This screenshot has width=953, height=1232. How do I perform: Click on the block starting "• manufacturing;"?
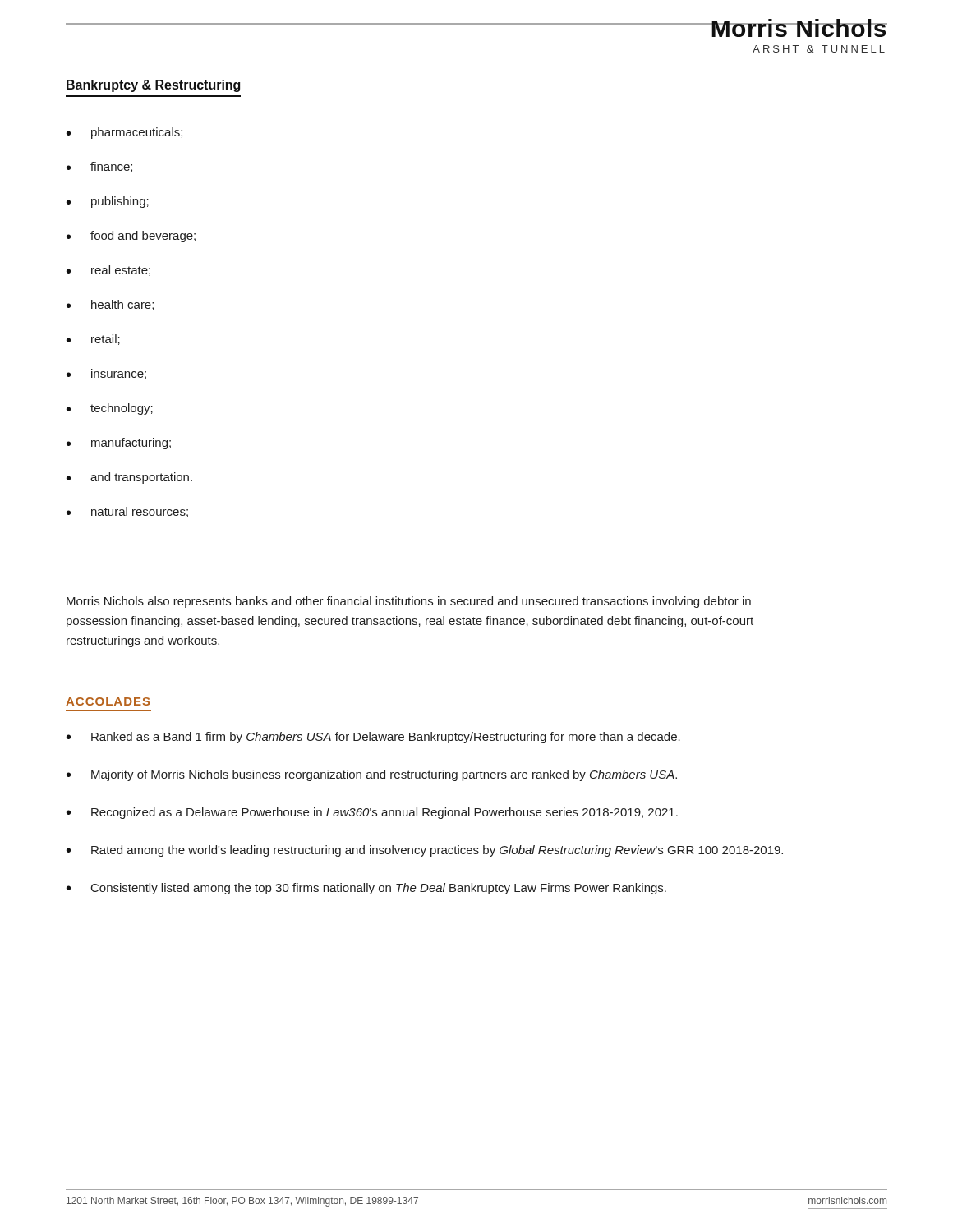(x=119, y=444)
